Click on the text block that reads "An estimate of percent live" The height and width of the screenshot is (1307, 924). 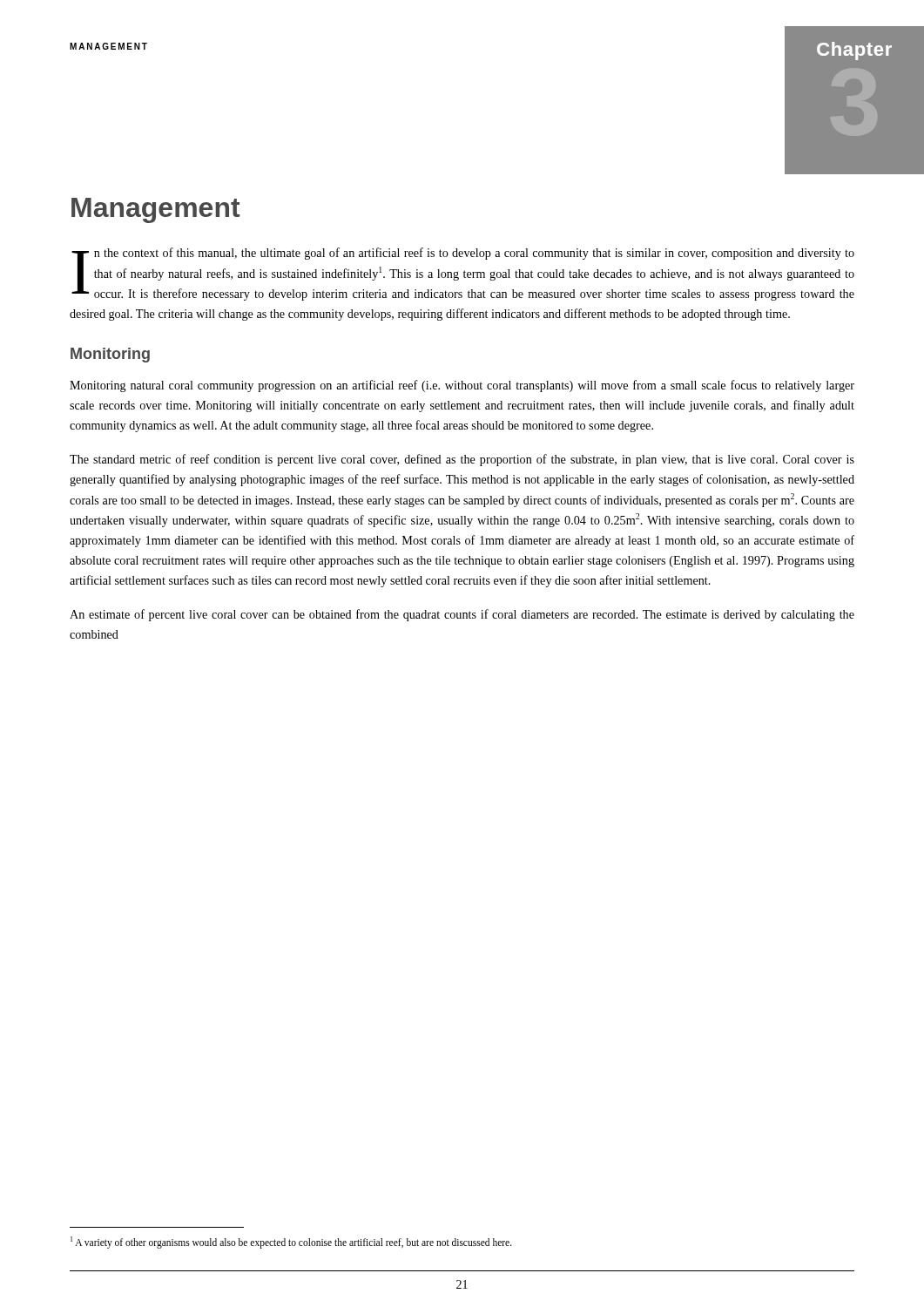tap(462, 624)
